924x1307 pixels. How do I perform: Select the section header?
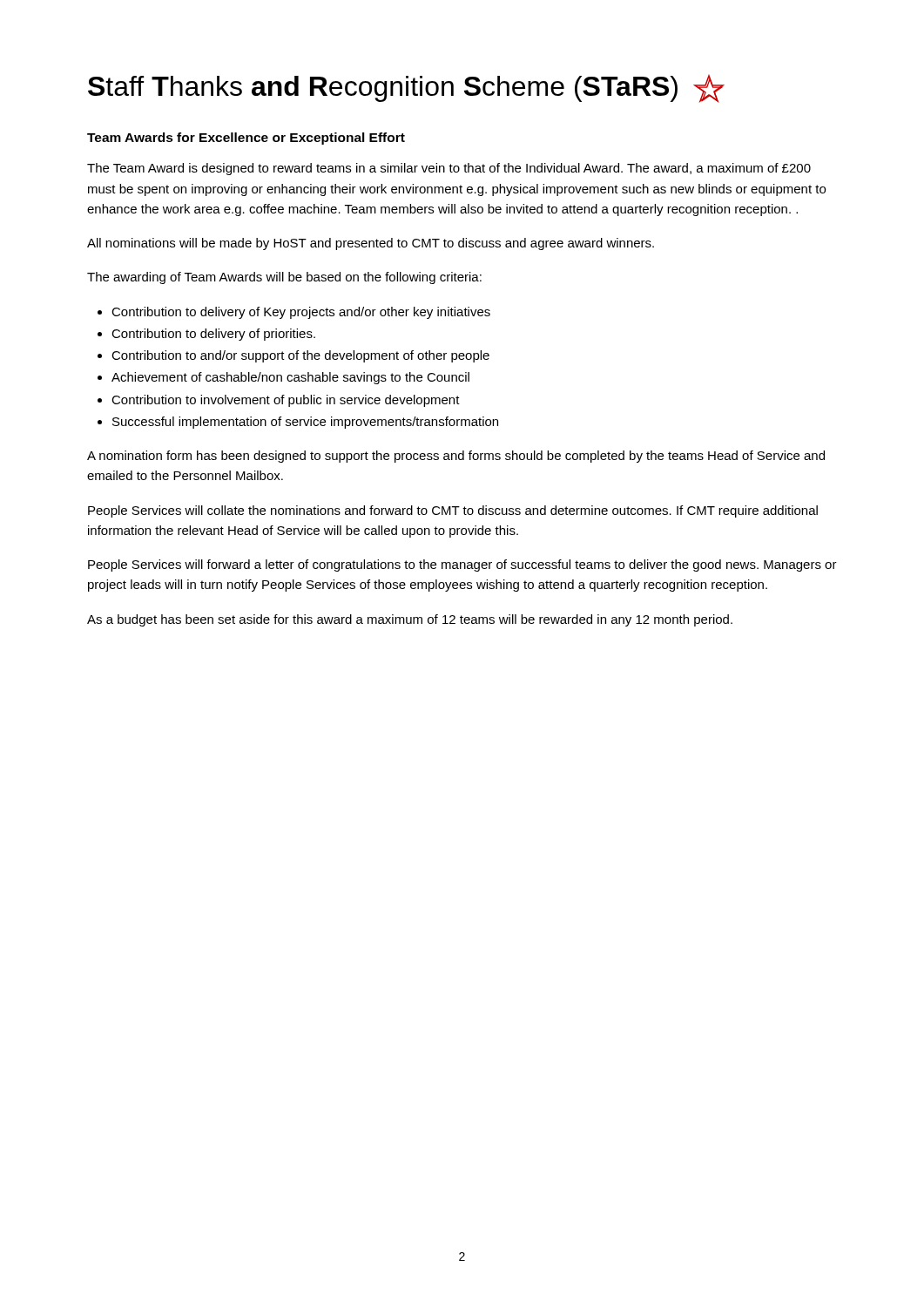click(x=246, y=137)
